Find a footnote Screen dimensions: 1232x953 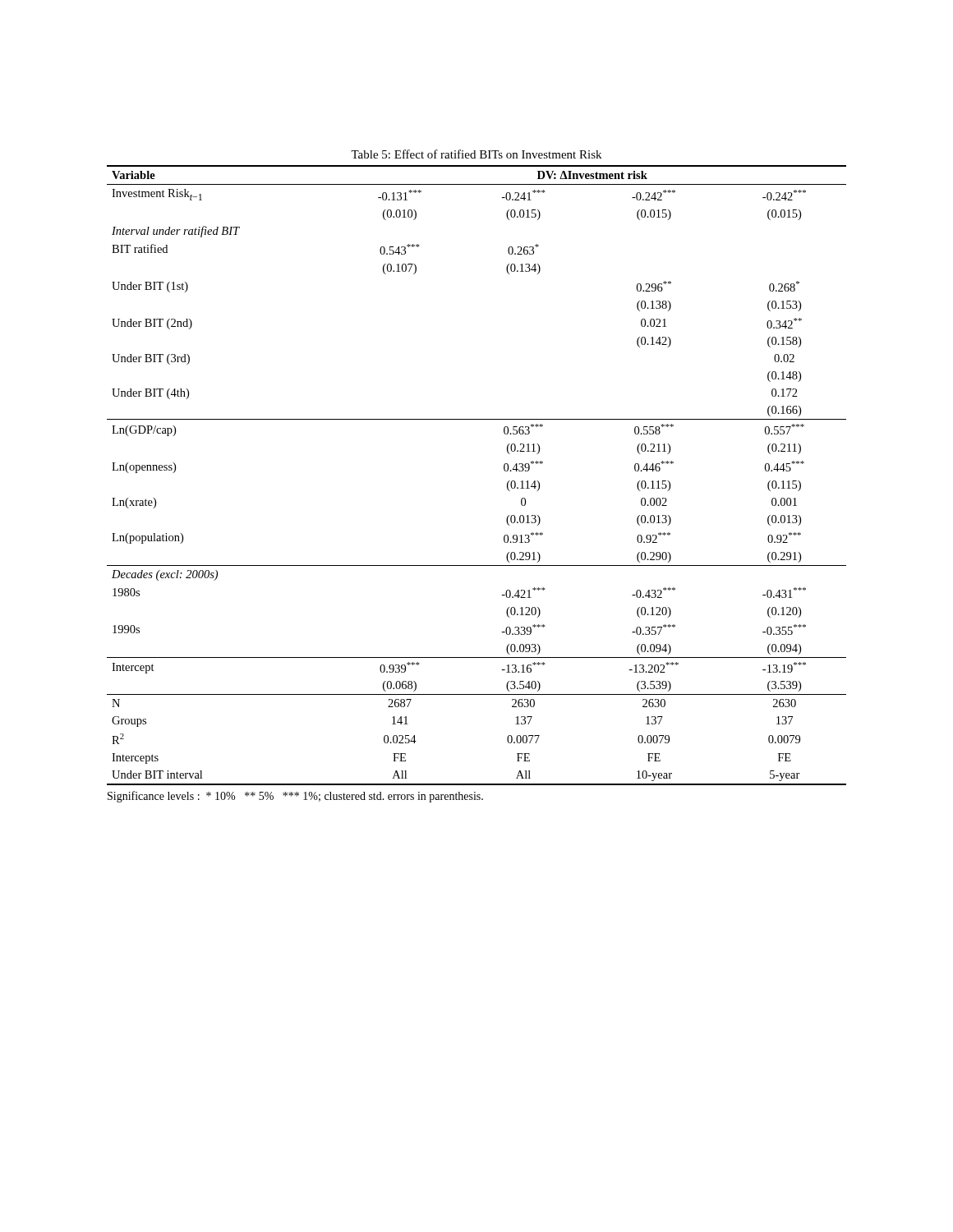click(295, 796)
